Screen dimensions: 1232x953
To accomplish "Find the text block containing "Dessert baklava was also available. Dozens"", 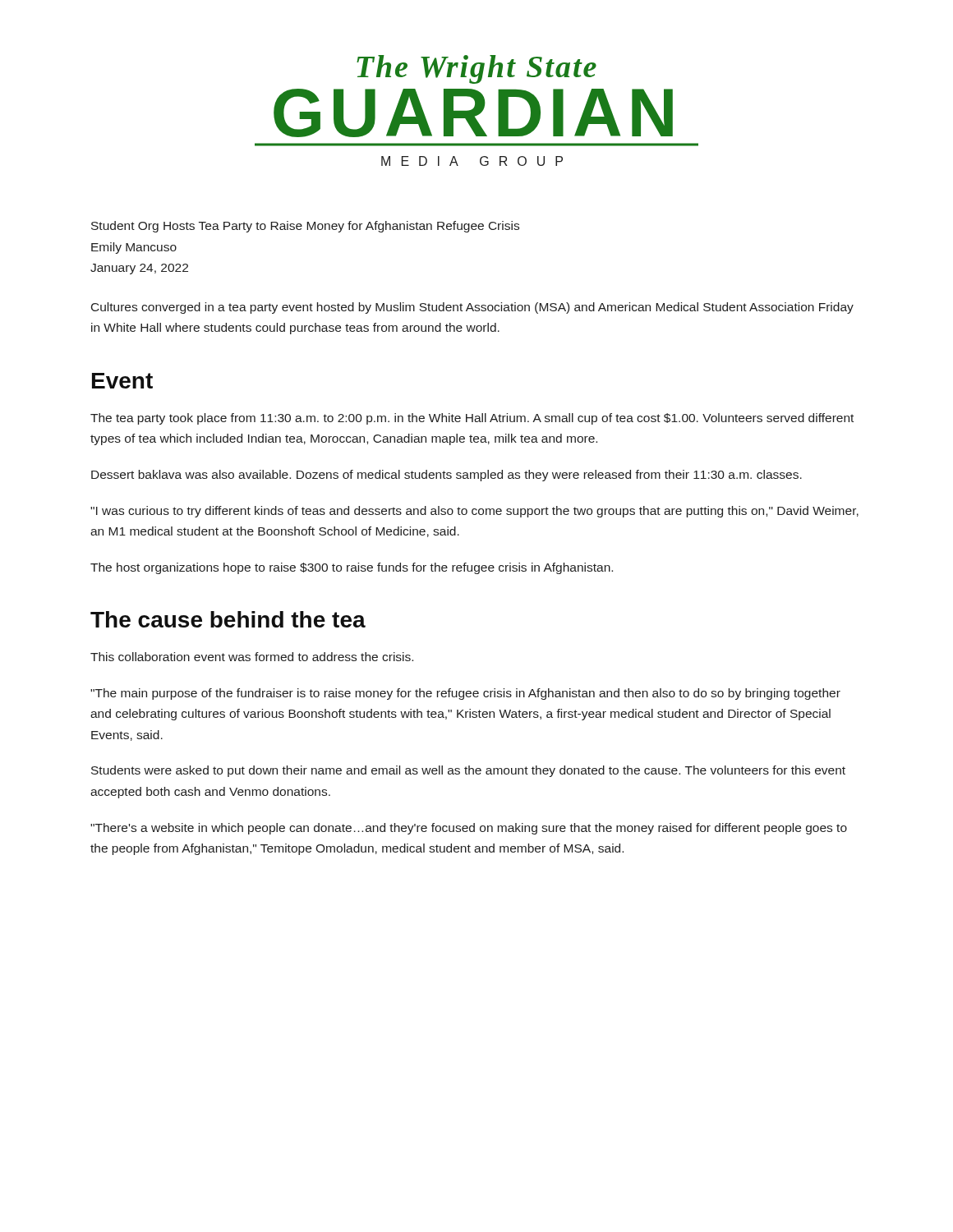I will coord(446,474).
